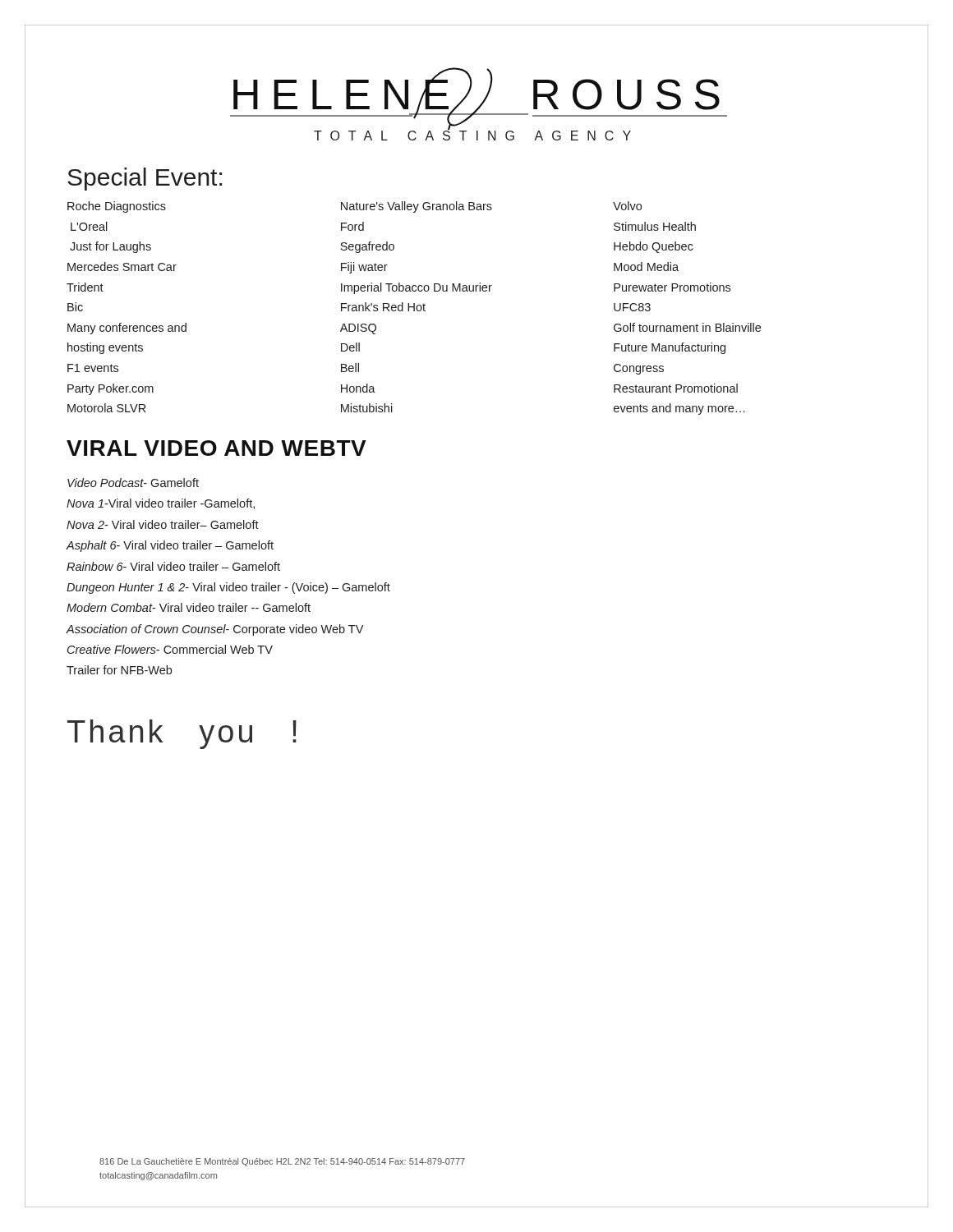Viewport: 953px width, 1232px height.
Task: Navigate to the element starting "Asphalt 6- Viral video trailer – Gameloft"
Action: (170, 546)
